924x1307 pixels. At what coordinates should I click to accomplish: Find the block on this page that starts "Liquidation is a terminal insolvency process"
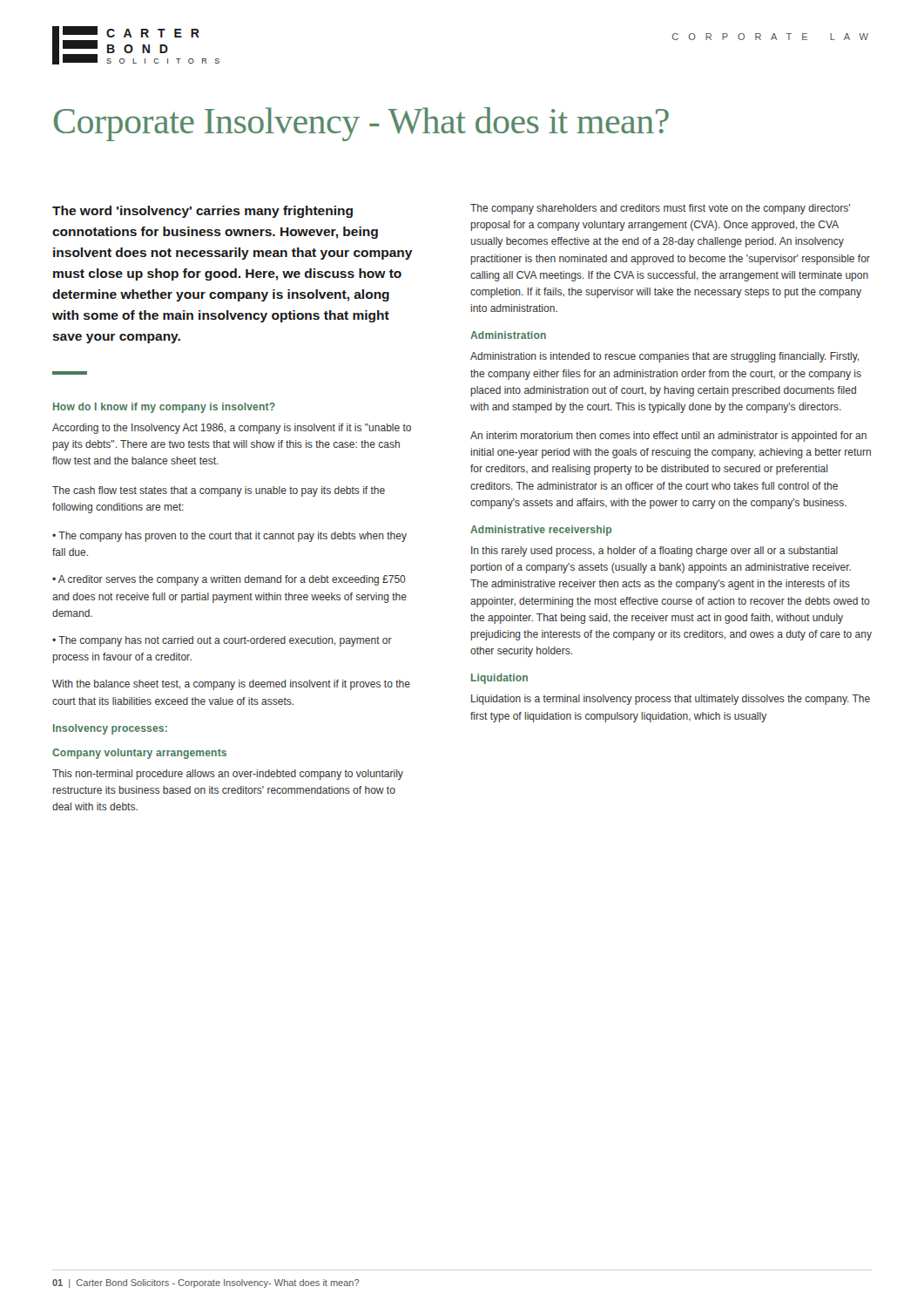pyautogui.click(x=670, y=707)
